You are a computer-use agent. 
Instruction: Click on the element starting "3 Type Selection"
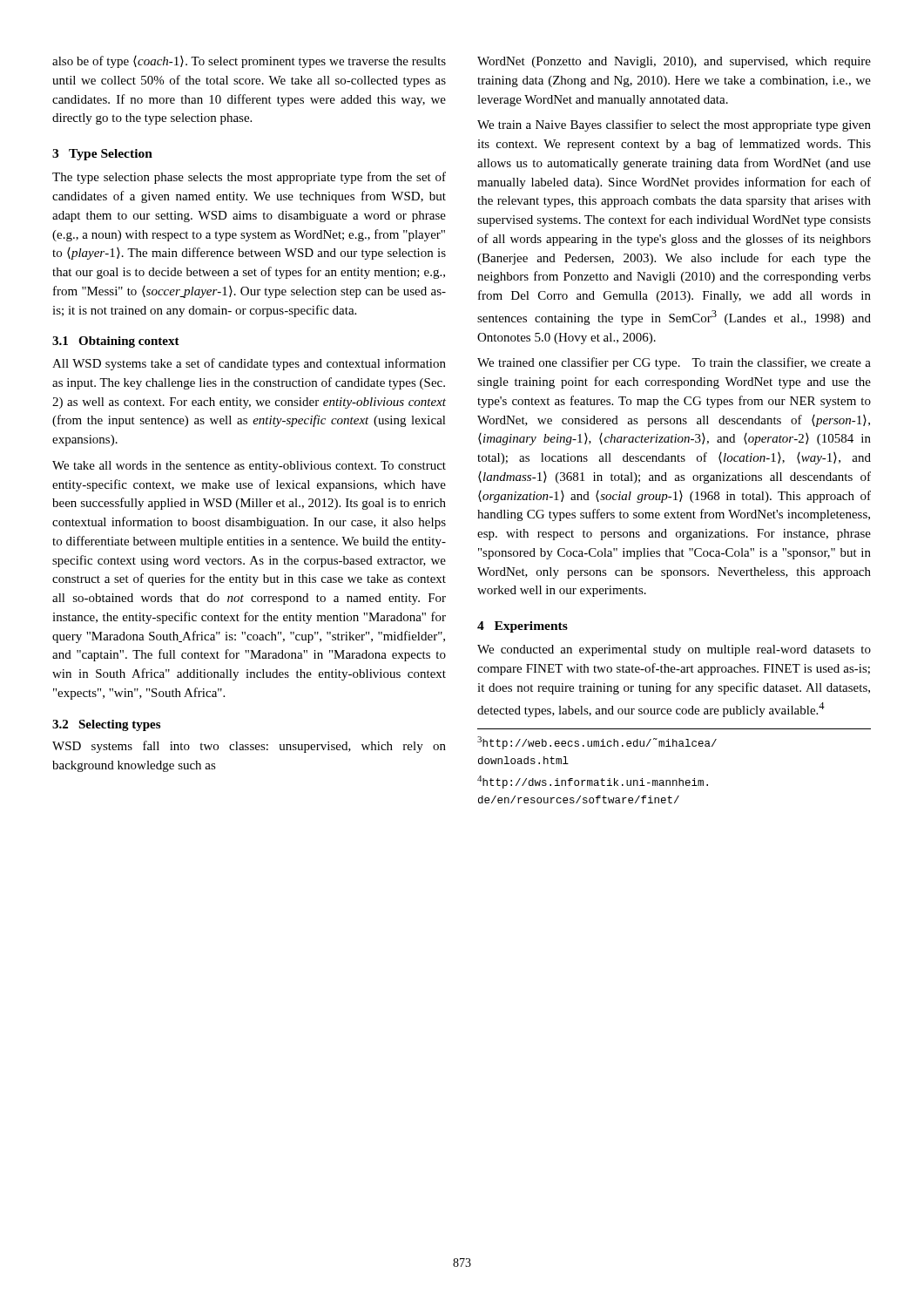(x=102, y=153)
